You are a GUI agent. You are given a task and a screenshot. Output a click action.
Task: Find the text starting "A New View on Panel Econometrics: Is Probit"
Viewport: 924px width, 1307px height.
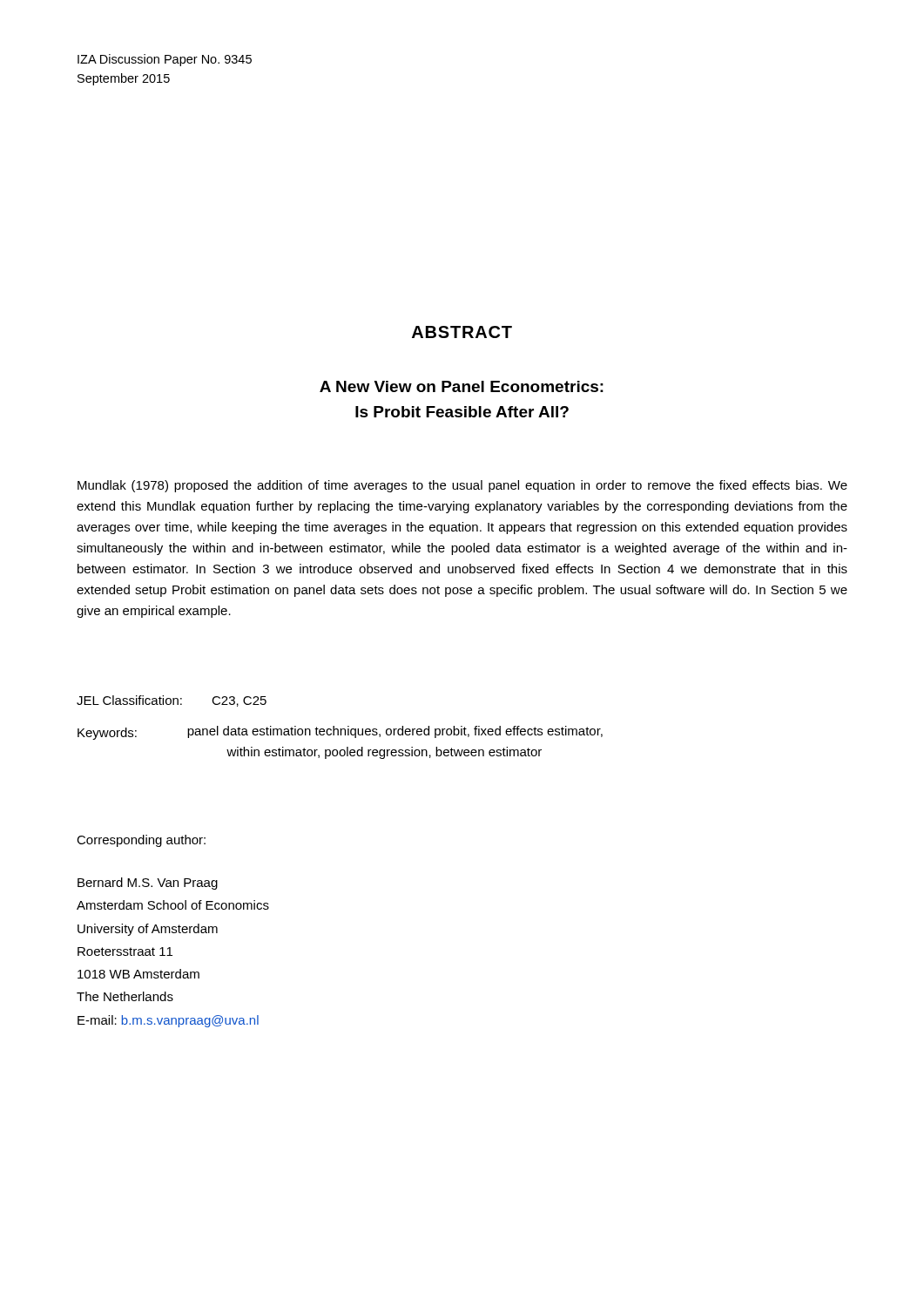point(462,399)
